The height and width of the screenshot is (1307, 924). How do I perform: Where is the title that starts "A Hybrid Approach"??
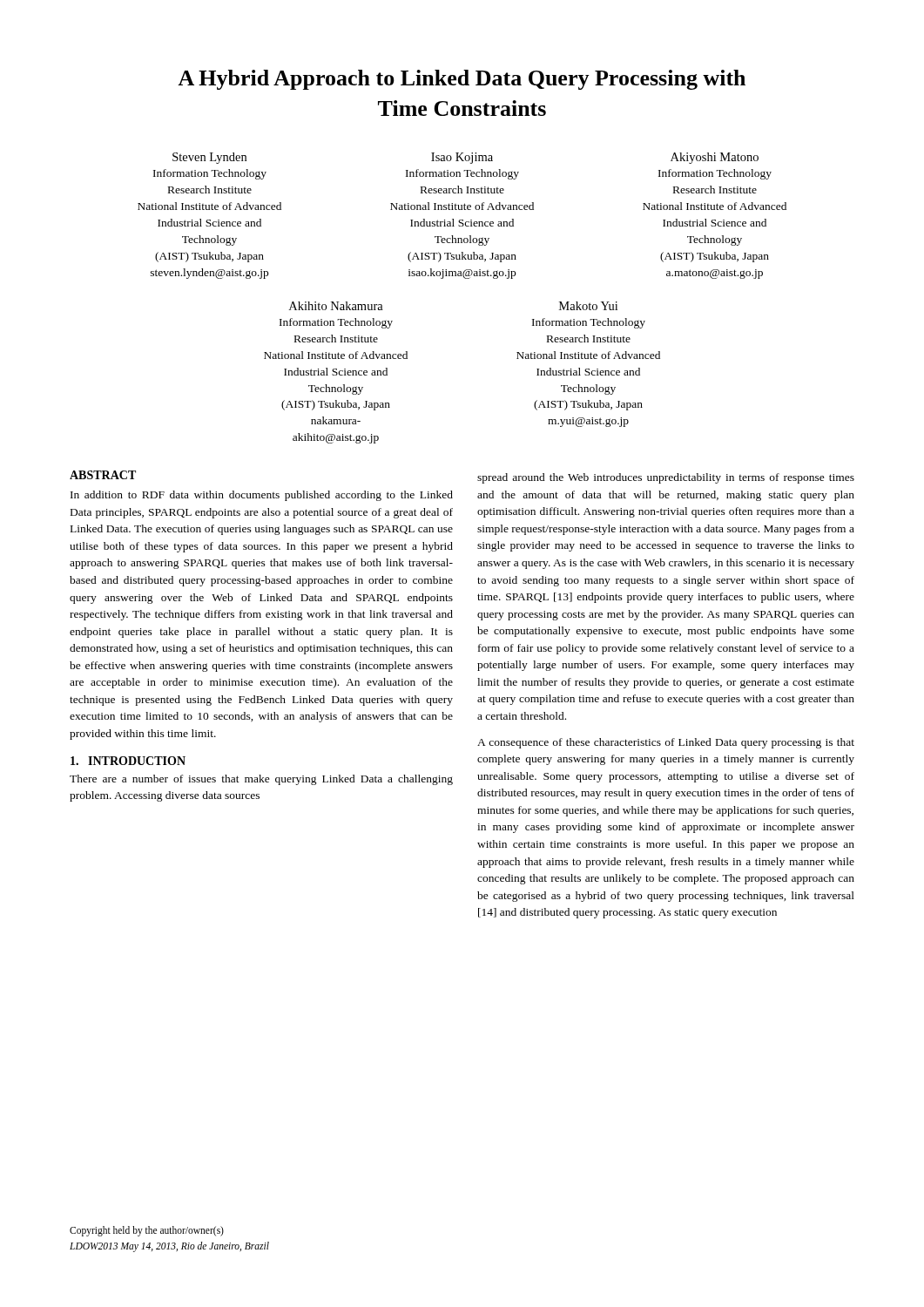[462, 93]
